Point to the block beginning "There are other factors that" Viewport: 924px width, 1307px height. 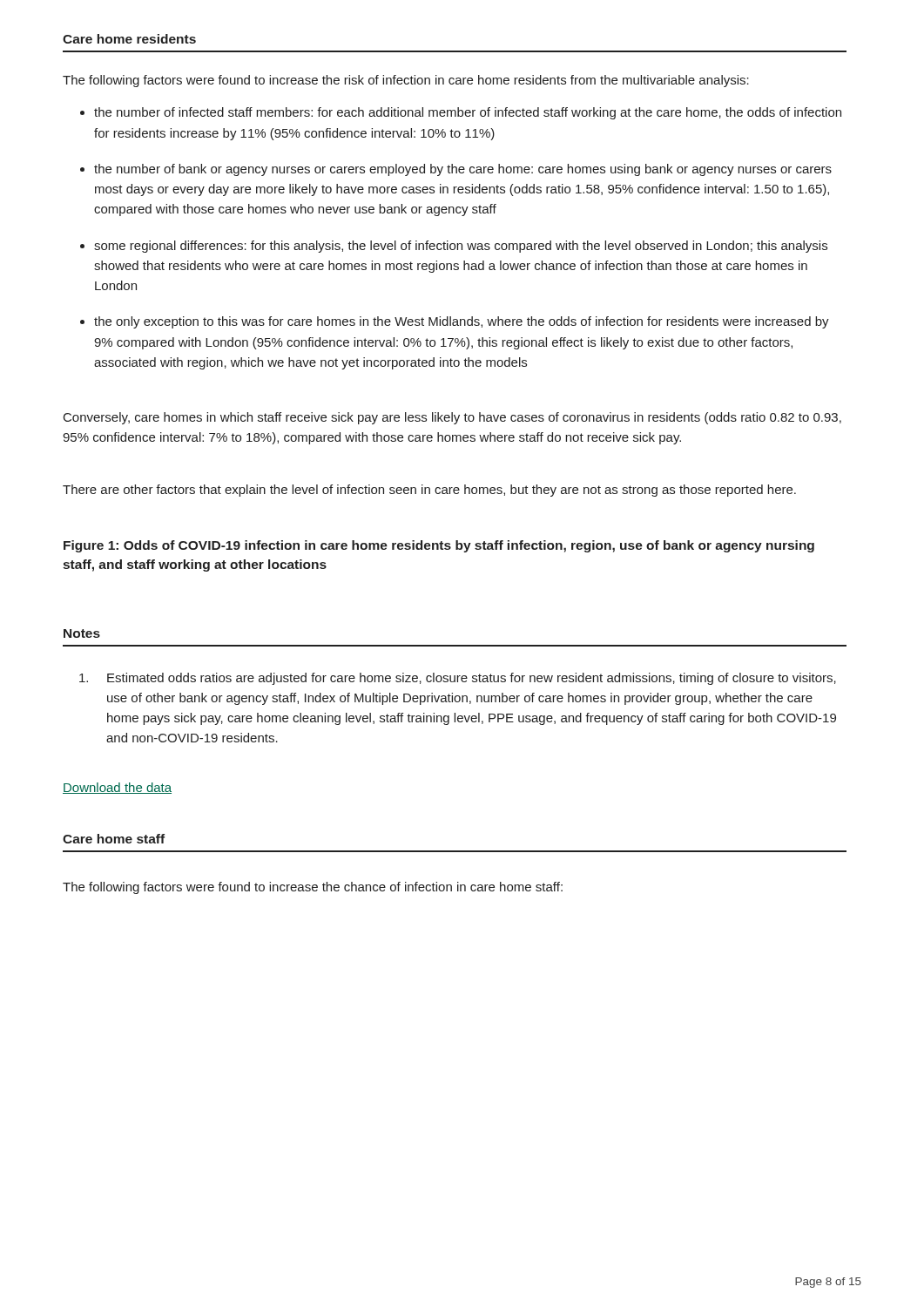click(430, 489)
